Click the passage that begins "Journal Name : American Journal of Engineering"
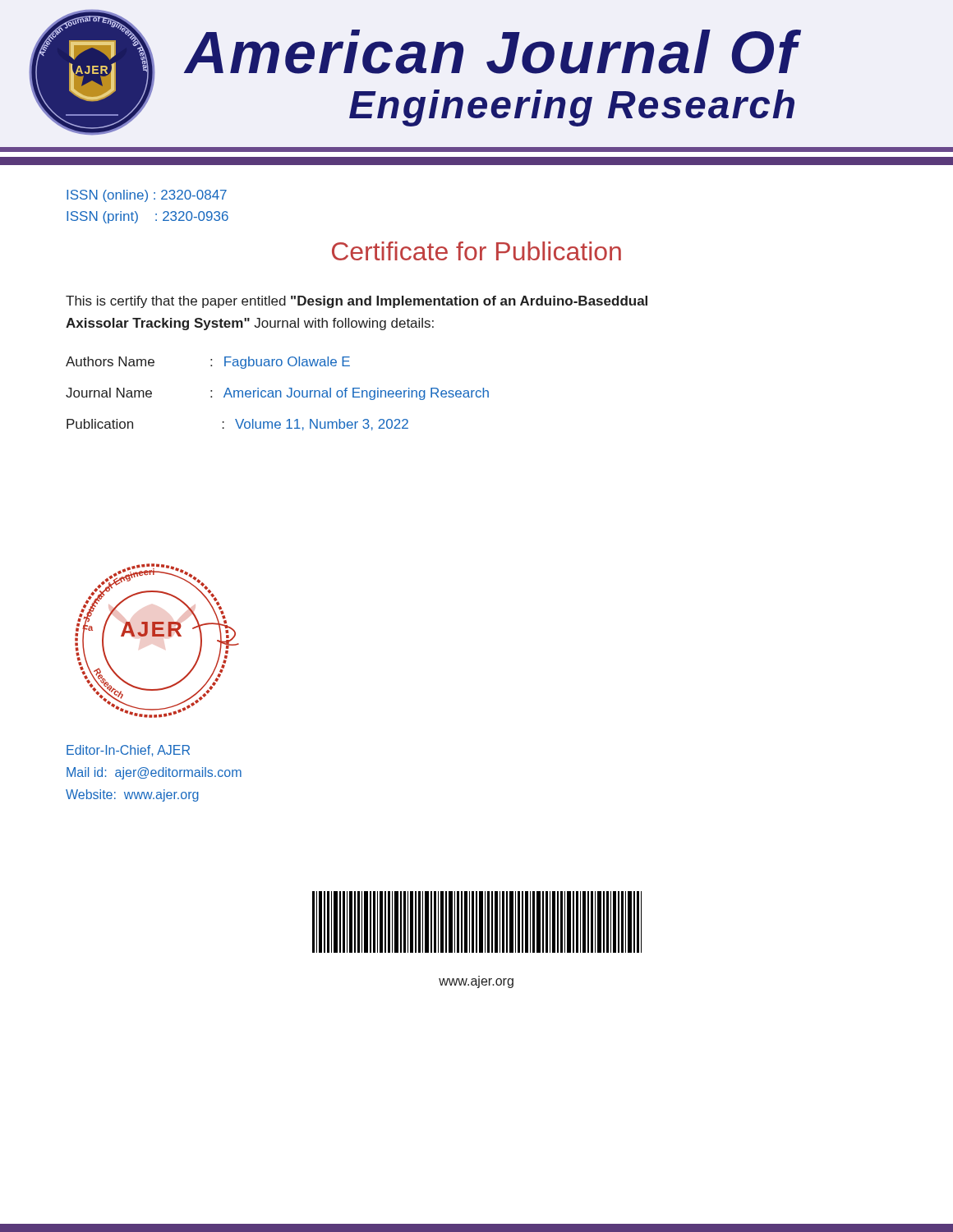Screen dimensions: 1232x953 coord(278,393)
